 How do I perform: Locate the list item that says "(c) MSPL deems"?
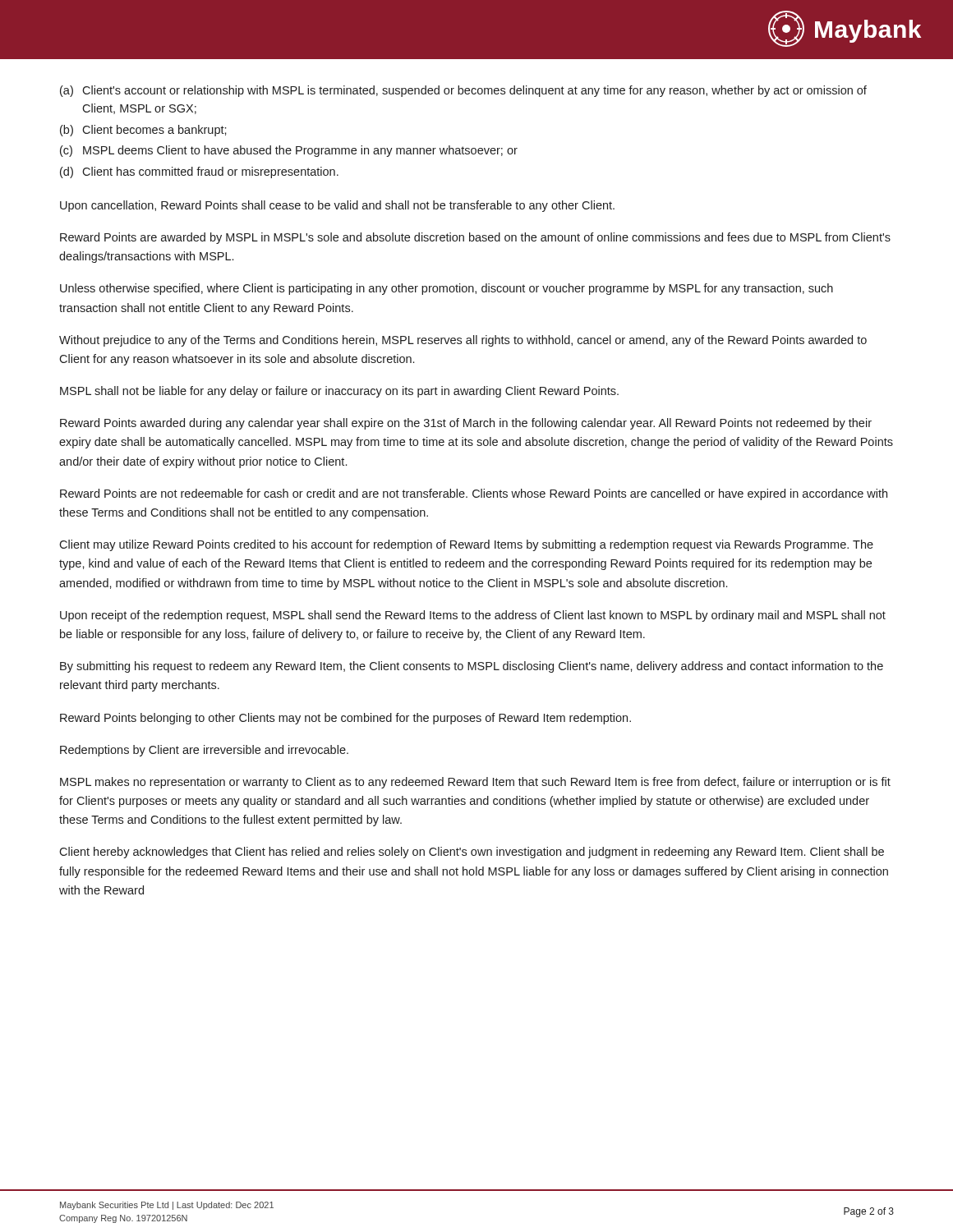click(x=476, y=151)
